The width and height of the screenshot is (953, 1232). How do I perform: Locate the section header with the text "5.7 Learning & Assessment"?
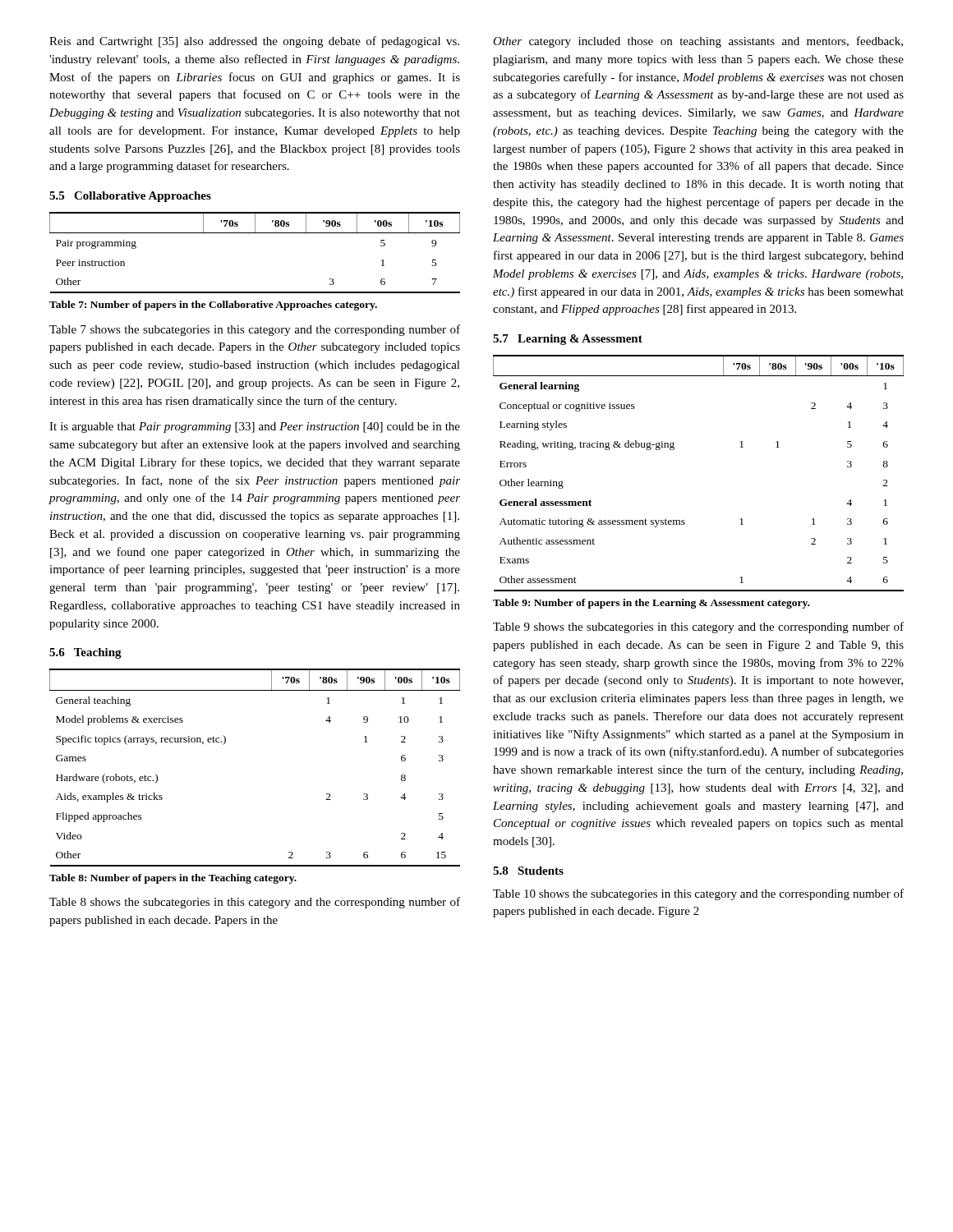click(568, 338)
